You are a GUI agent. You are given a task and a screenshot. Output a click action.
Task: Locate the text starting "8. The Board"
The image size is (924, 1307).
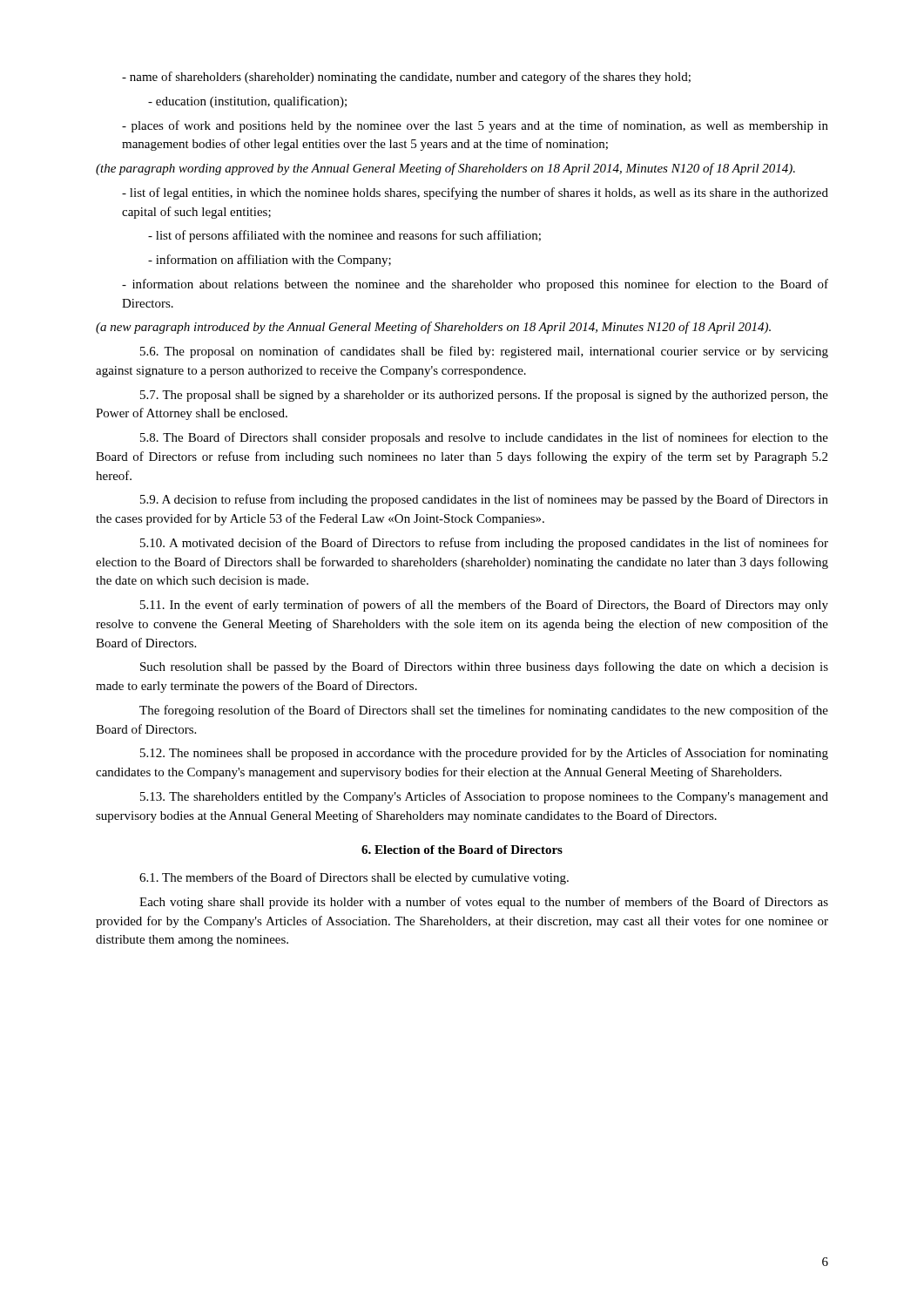pyautogui.click(x=462, y=457)
